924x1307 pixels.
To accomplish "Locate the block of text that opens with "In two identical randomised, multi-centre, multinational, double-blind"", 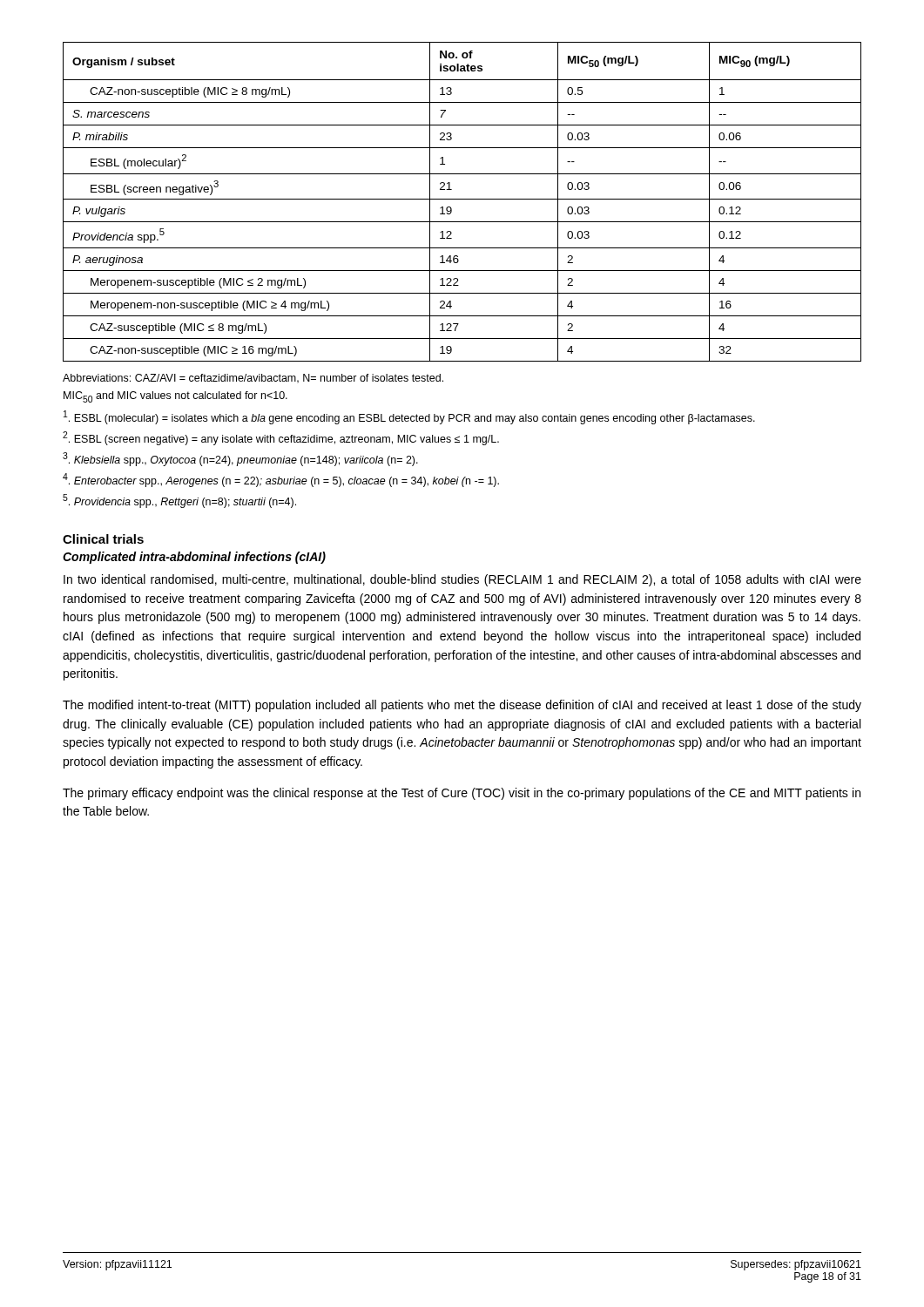I will (462, 627).
